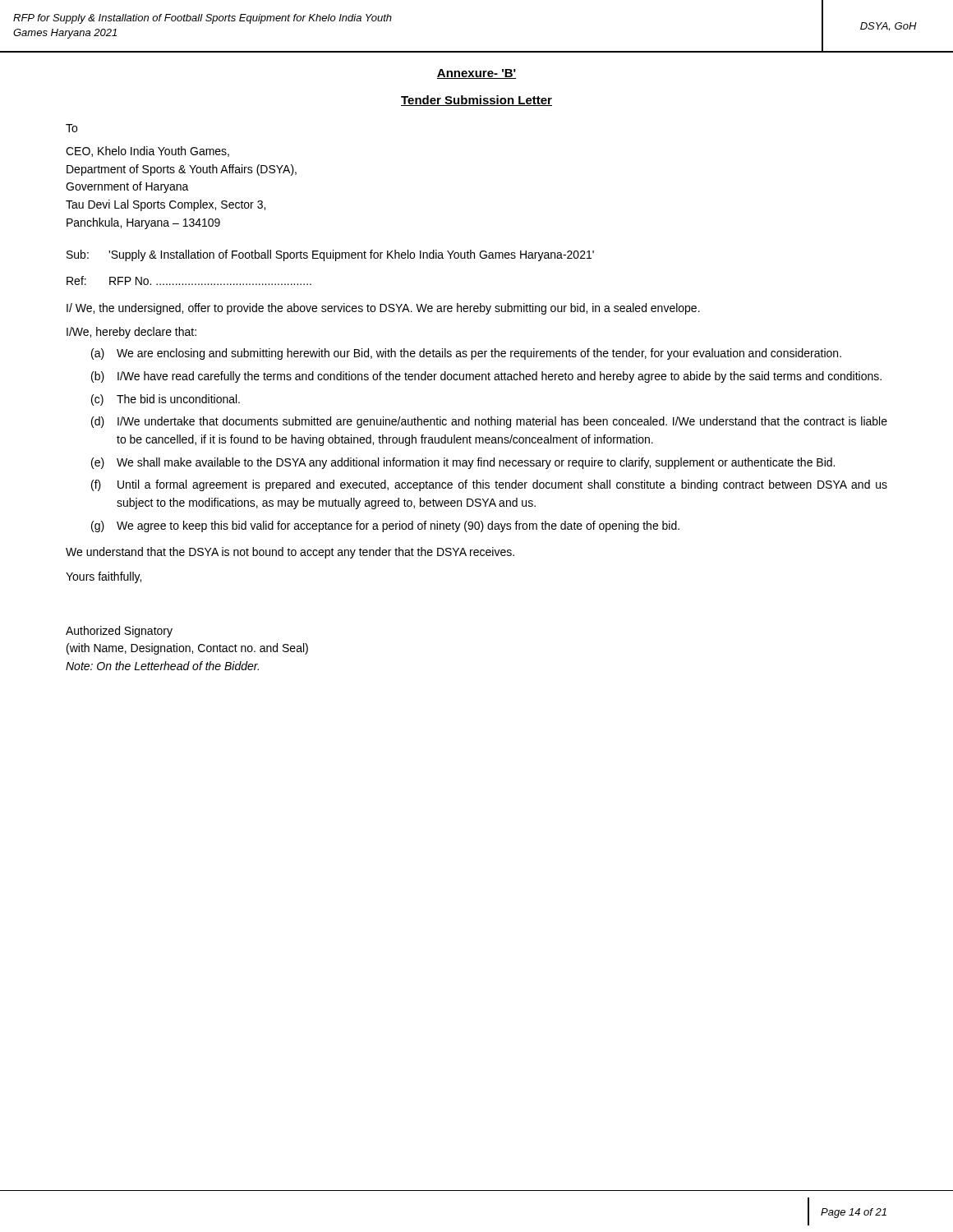
Task: Click on the text containing "Ref: RFP No."
Action: click(189, 280)
